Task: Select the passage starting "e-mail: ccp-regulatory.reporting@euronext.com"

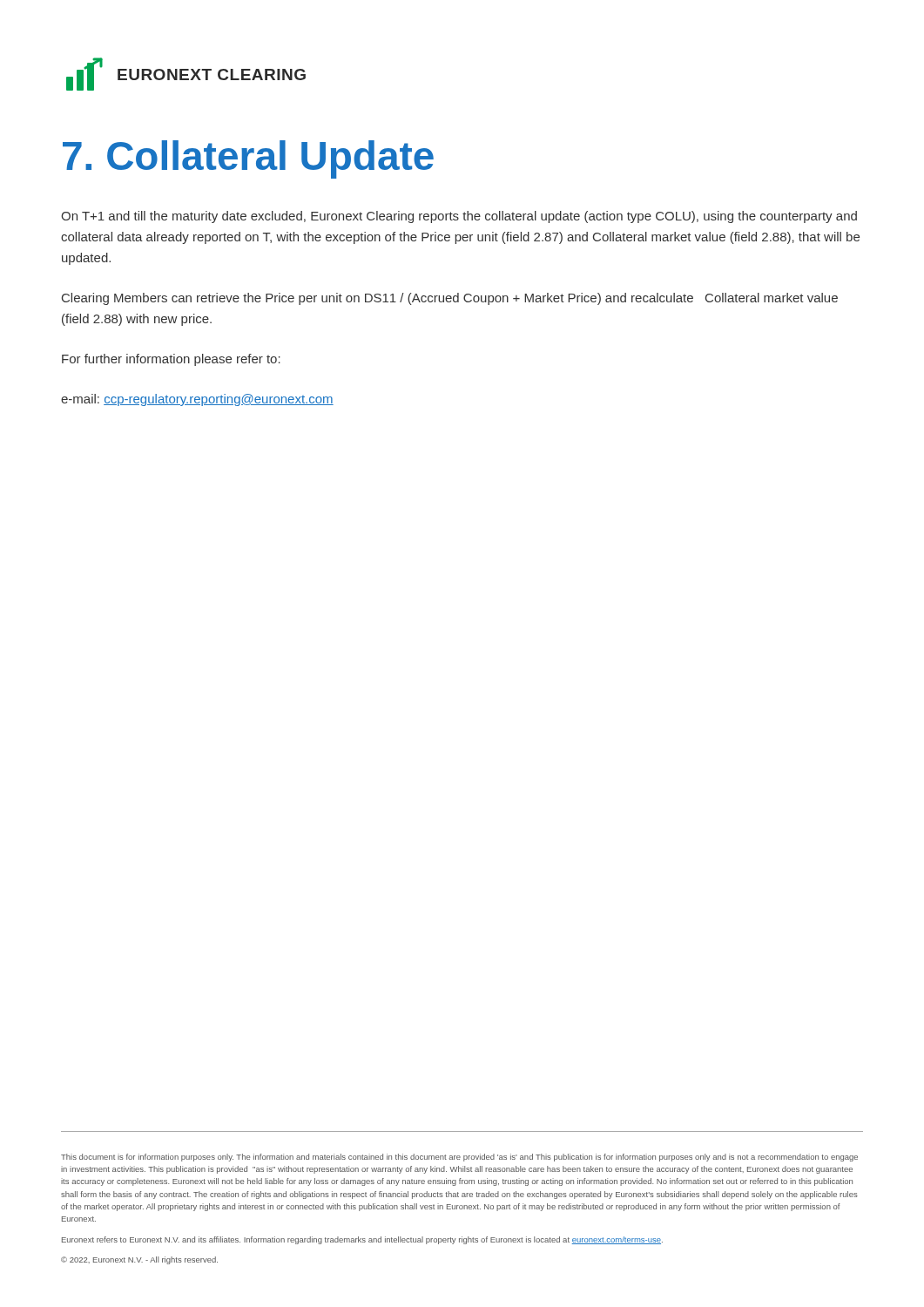Action: click(x=197, y=399)
